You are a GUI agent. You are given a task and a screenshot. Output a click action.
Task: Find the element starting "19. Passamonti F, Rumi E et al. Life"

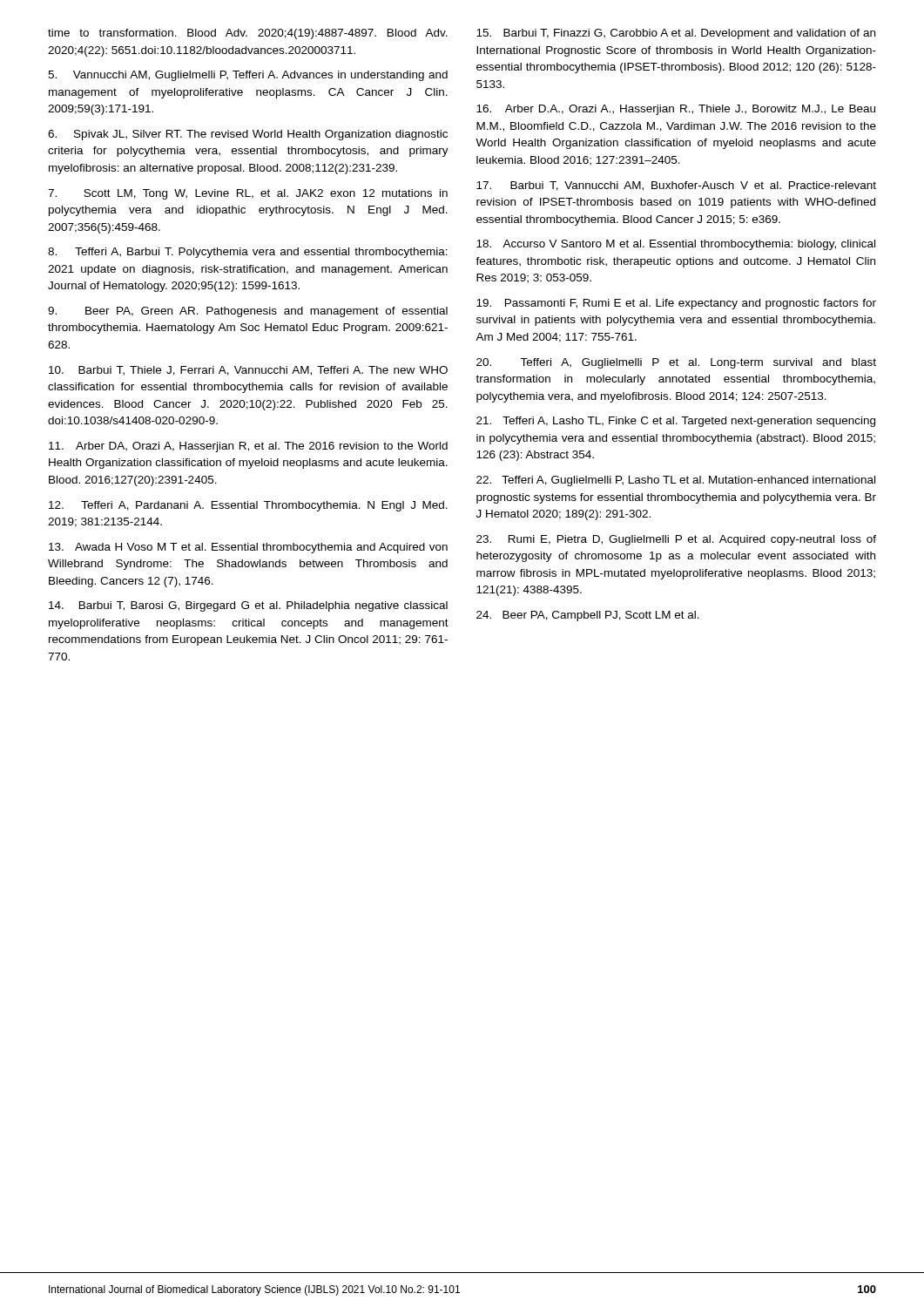(676, 320)
